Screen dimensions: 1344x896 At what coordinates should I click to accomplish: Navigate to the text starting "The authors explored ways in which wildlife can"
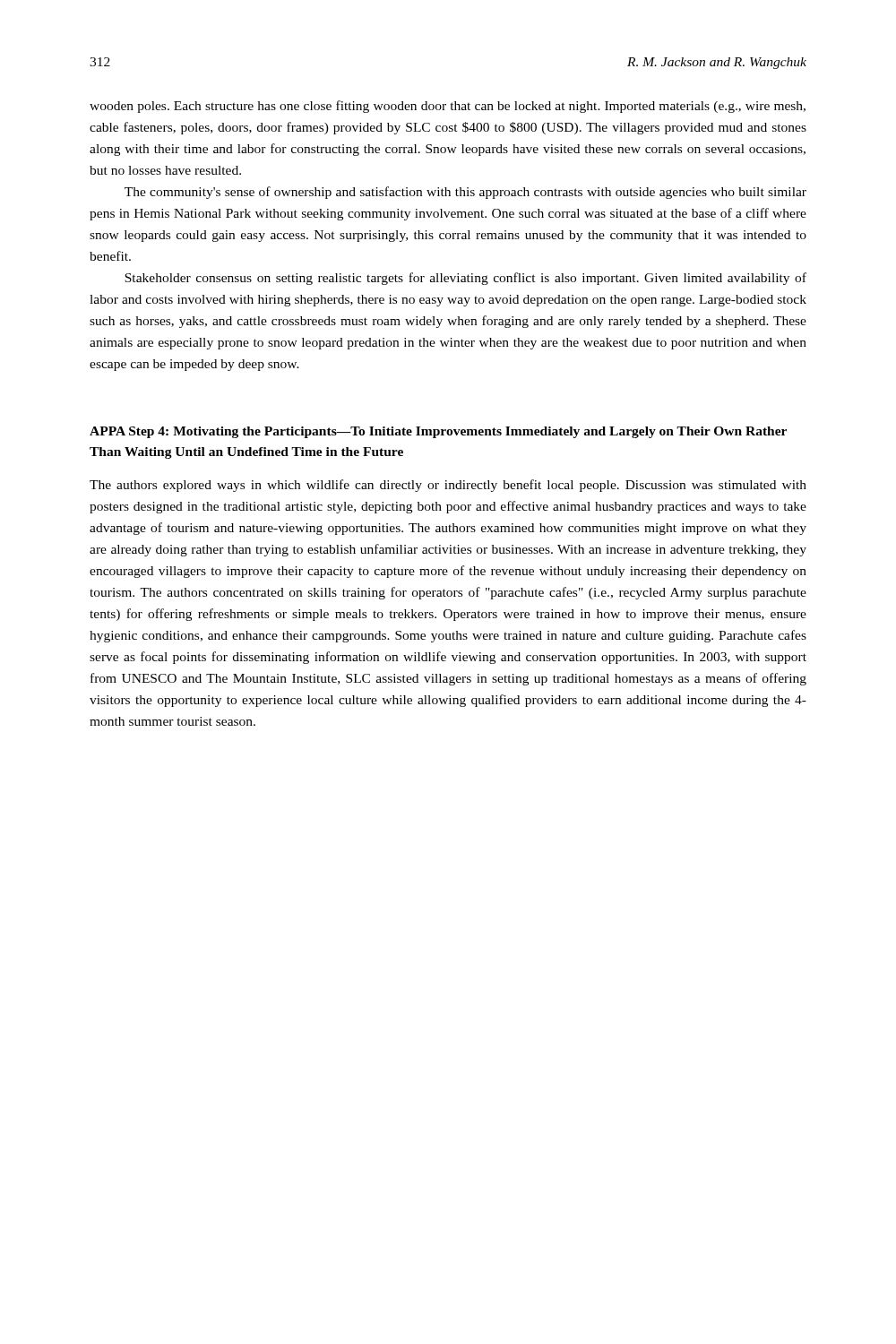click(448, 603)
